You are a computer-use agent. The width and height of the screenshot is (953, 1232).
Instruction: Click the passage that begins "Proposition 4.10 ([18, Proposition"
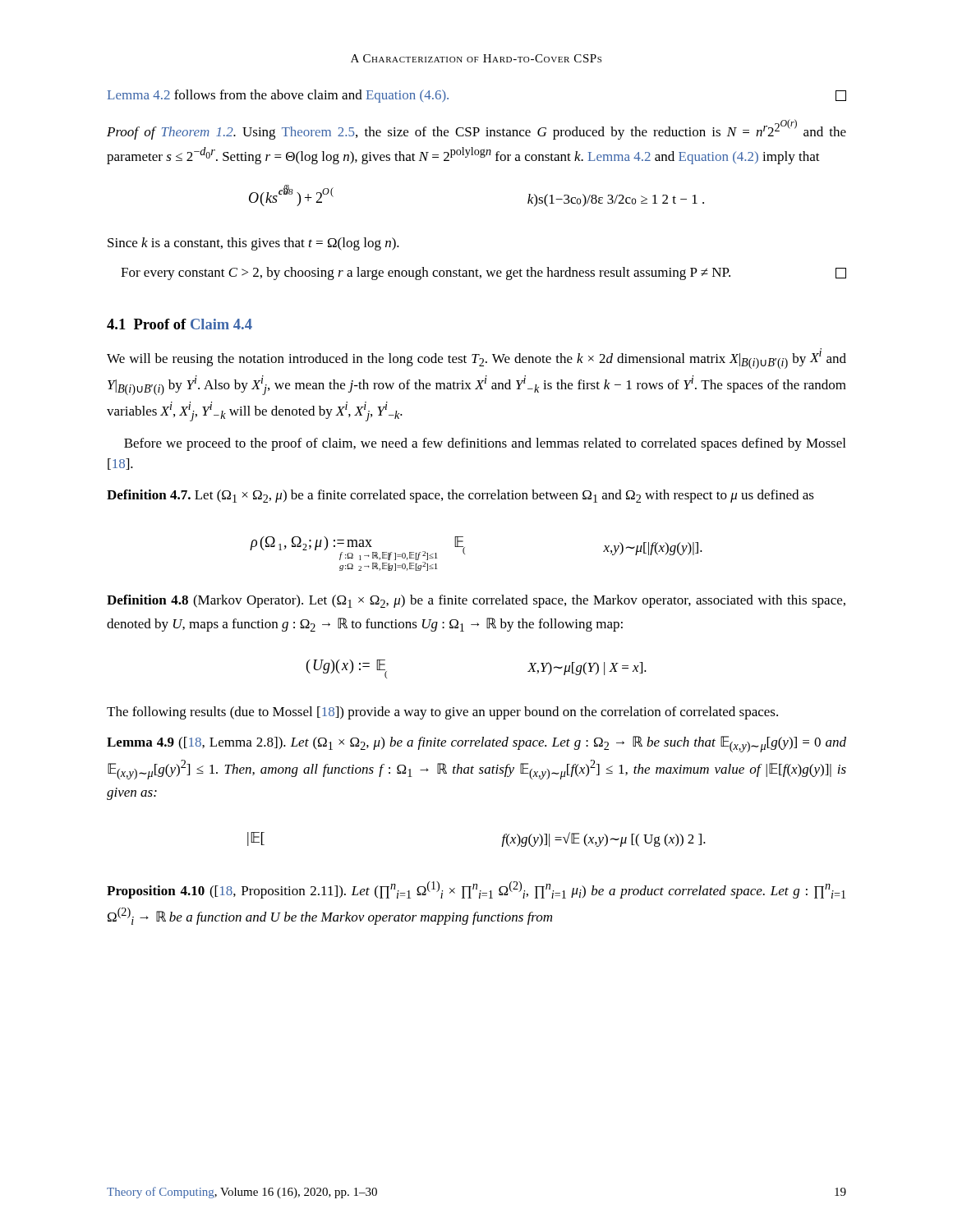pos(476,903)
